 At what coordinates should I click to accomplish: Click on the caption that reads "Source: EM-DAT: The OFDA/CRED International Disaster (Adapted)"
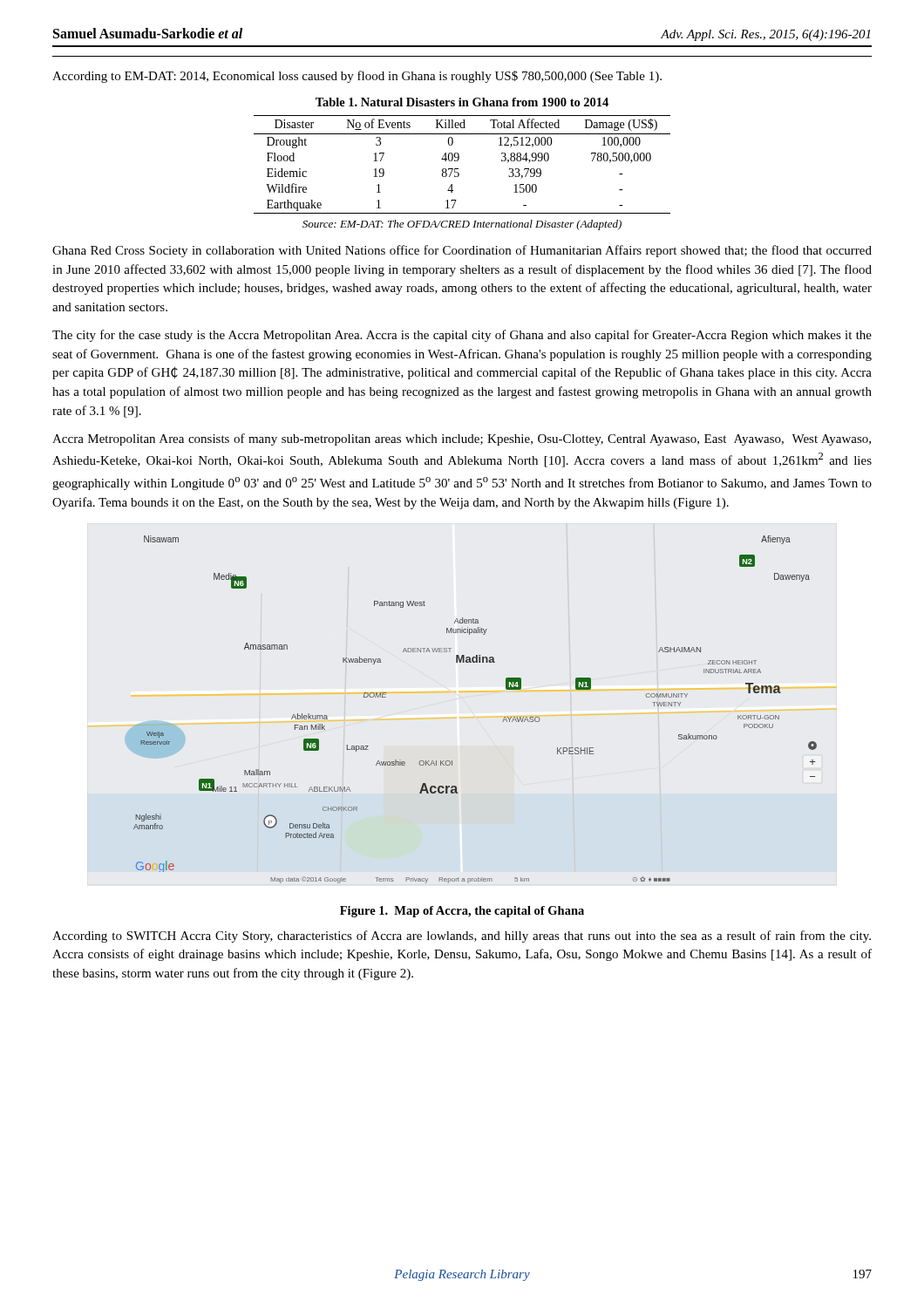pos(462,223)
